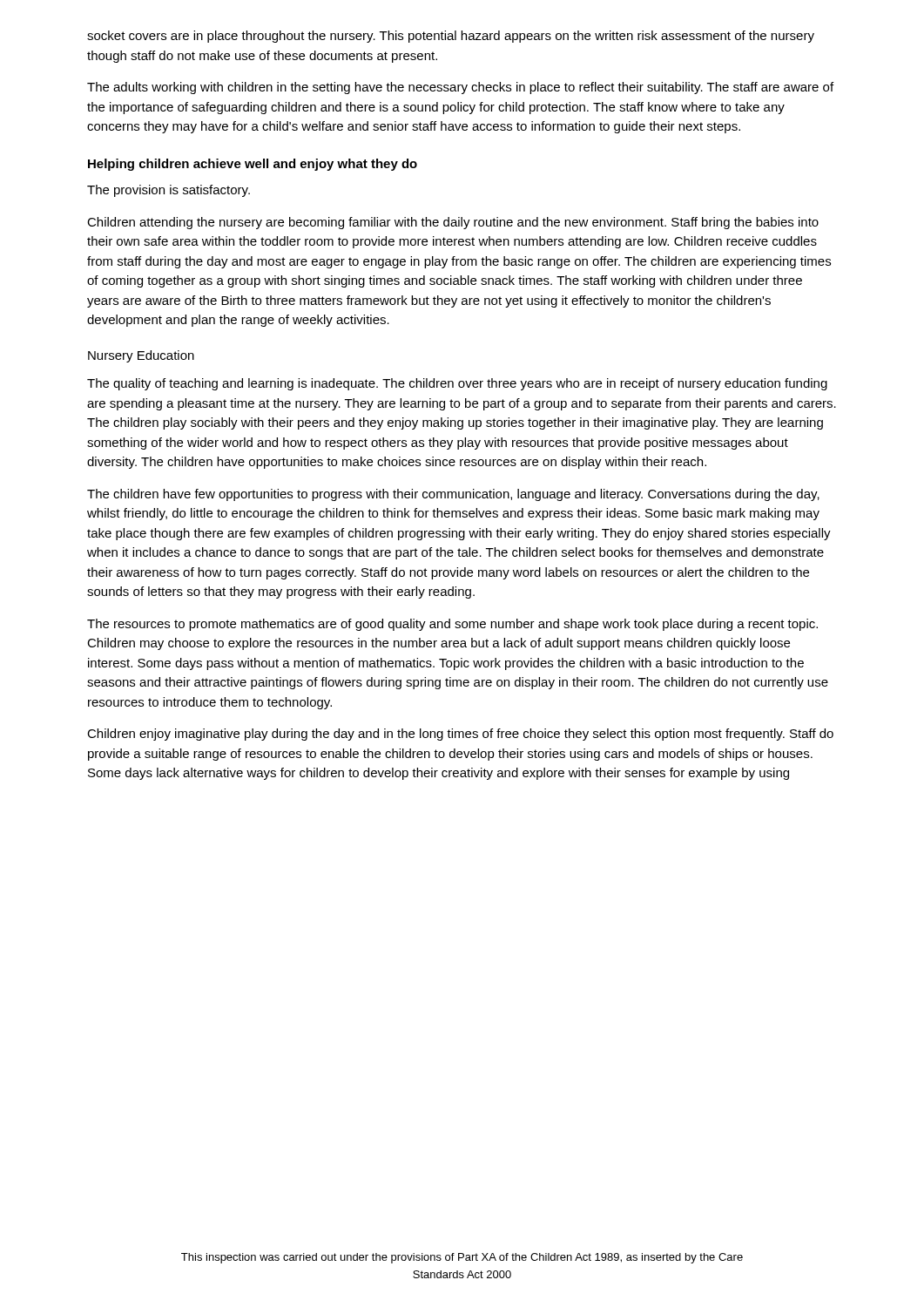924x1307 pixels.
Task: Navigate to the text block starting "The resources to promote mathematics are of"
Action: click(x=458, y=662)
